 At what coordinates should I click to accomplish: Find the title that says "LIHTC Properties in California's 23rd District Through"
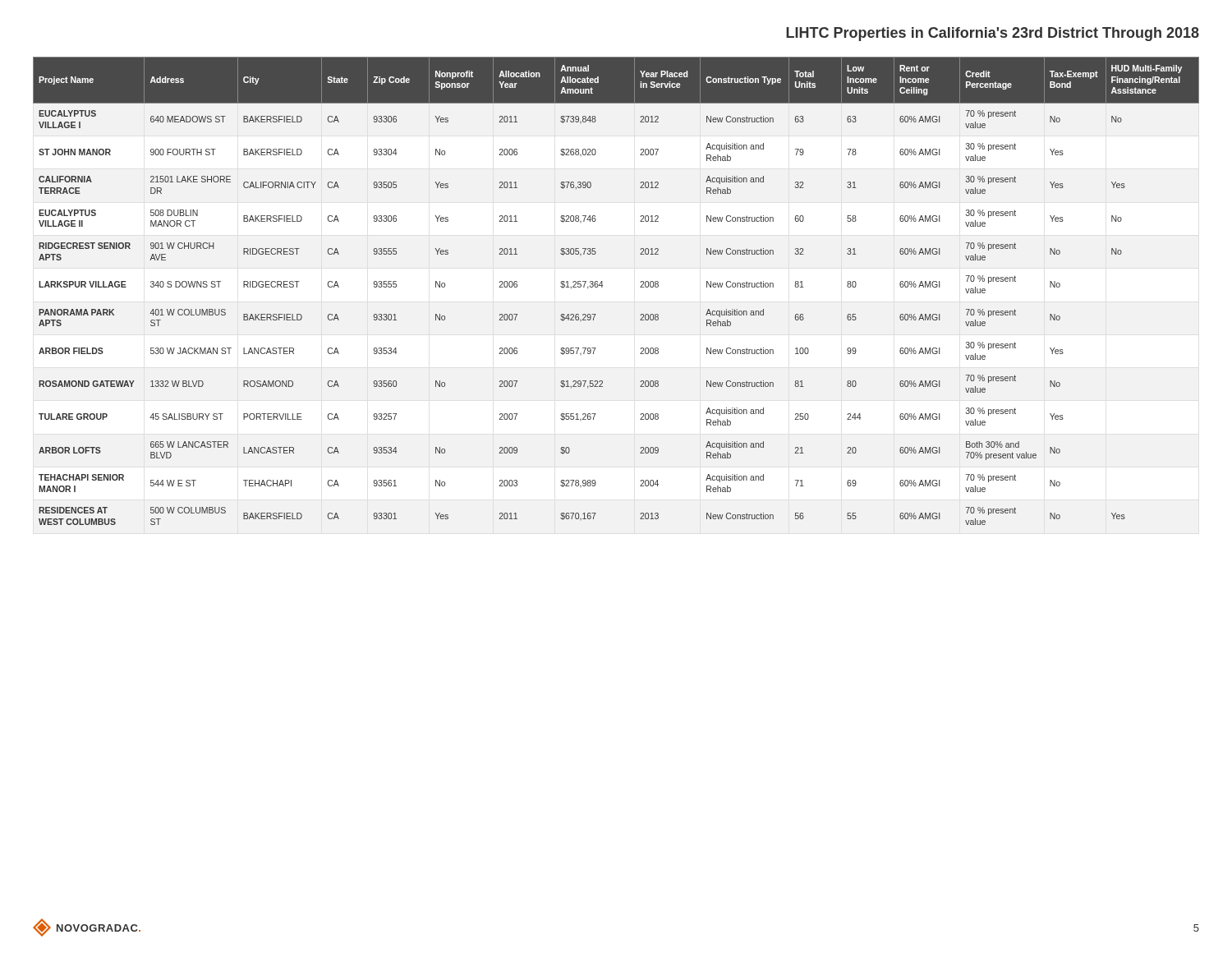(x=992, y=33)
